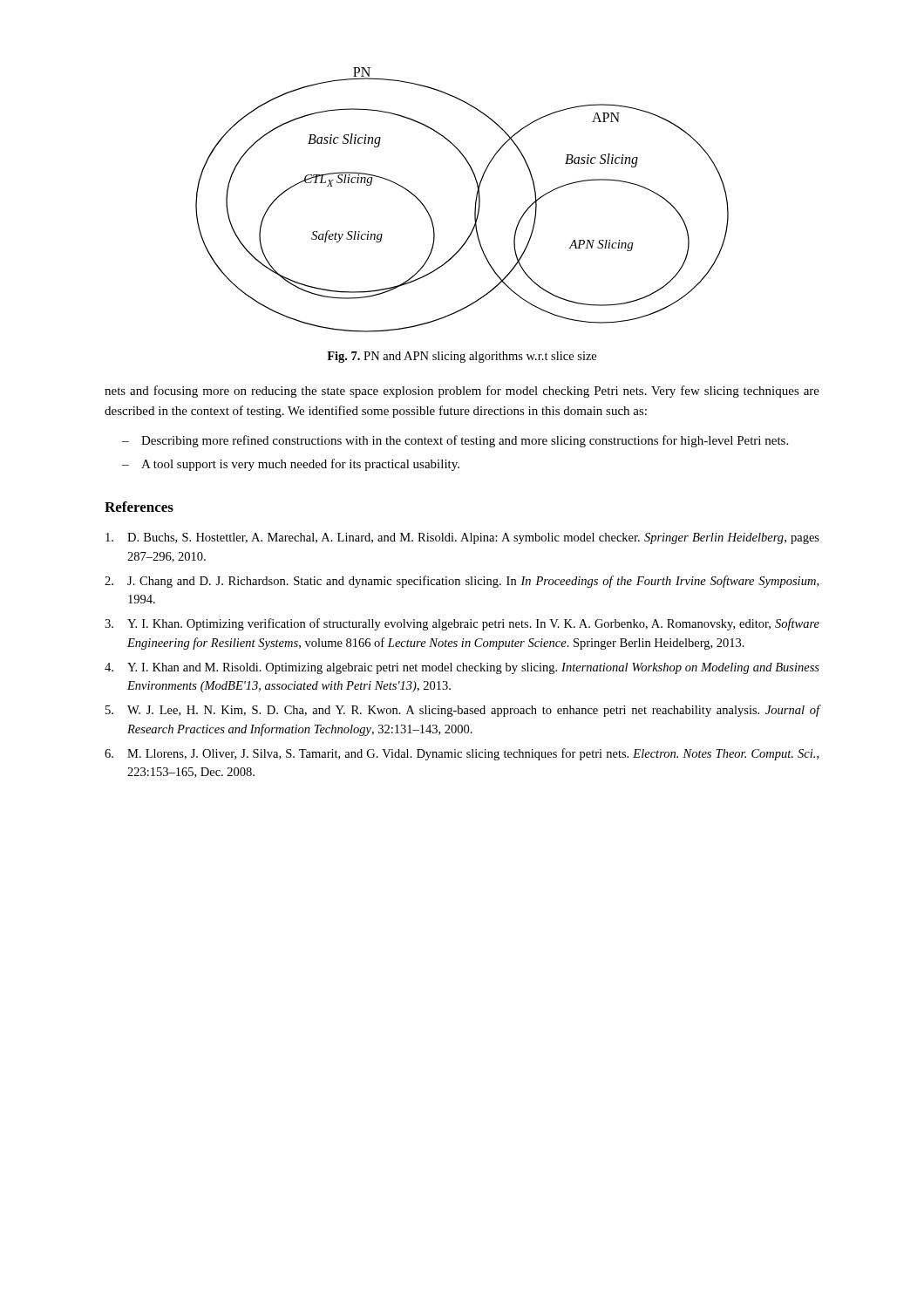Locate the passage starting "4. Y. I."

point(462,677)
